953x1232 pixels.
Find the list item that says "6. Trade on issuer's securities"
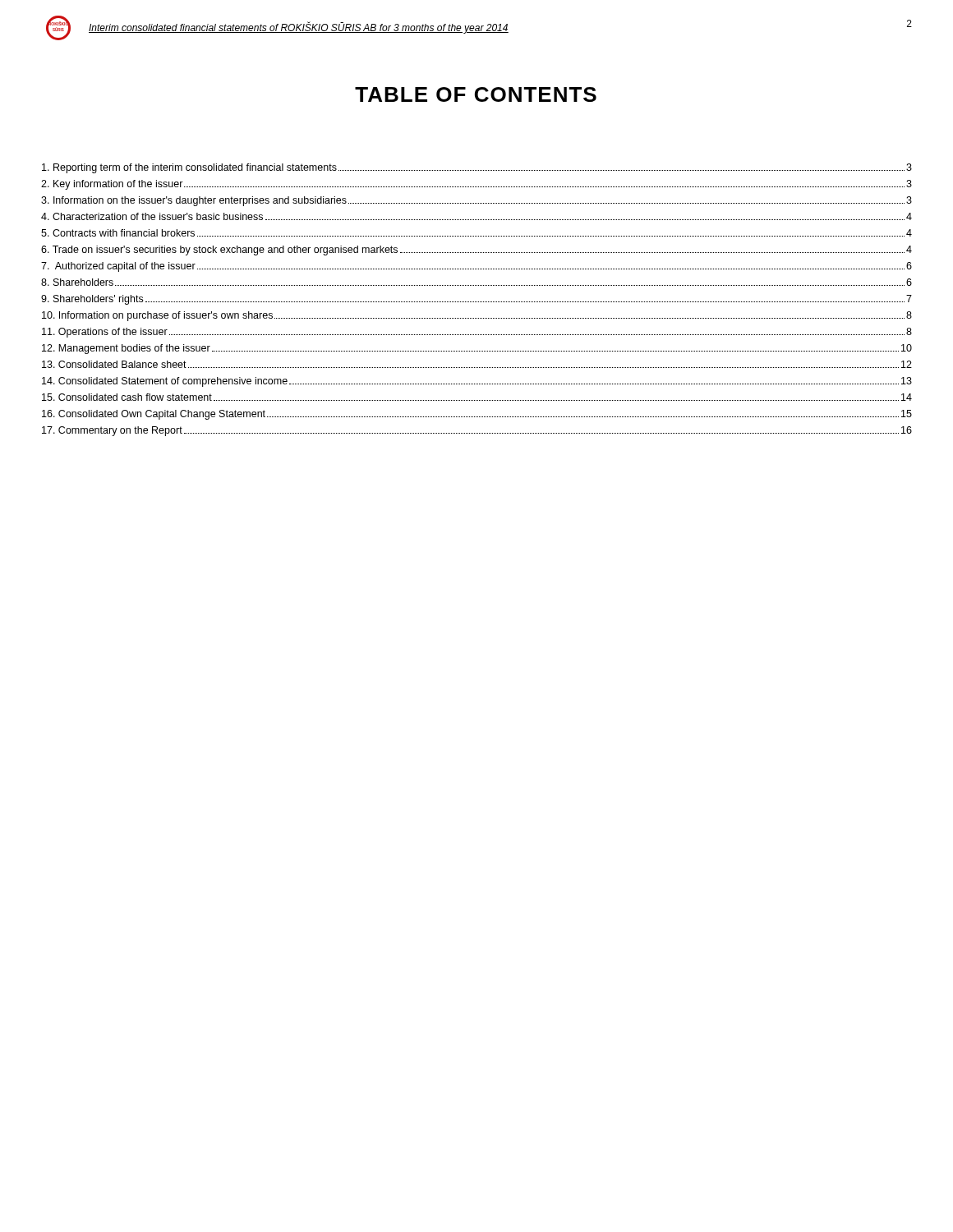click(x=476, y=250)
